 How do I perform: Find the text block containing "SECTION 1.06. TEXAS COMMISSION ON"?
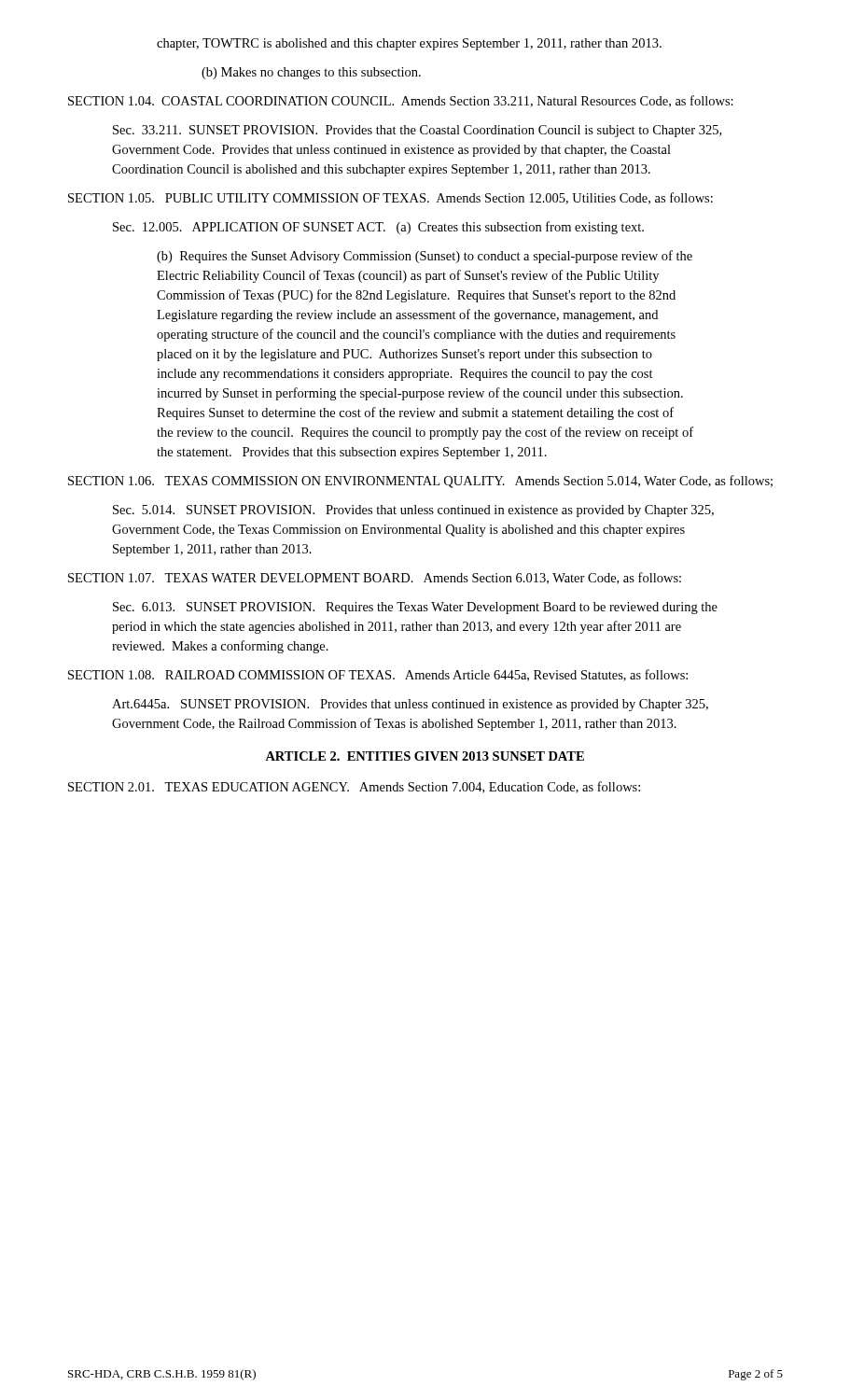coord(425,481)
